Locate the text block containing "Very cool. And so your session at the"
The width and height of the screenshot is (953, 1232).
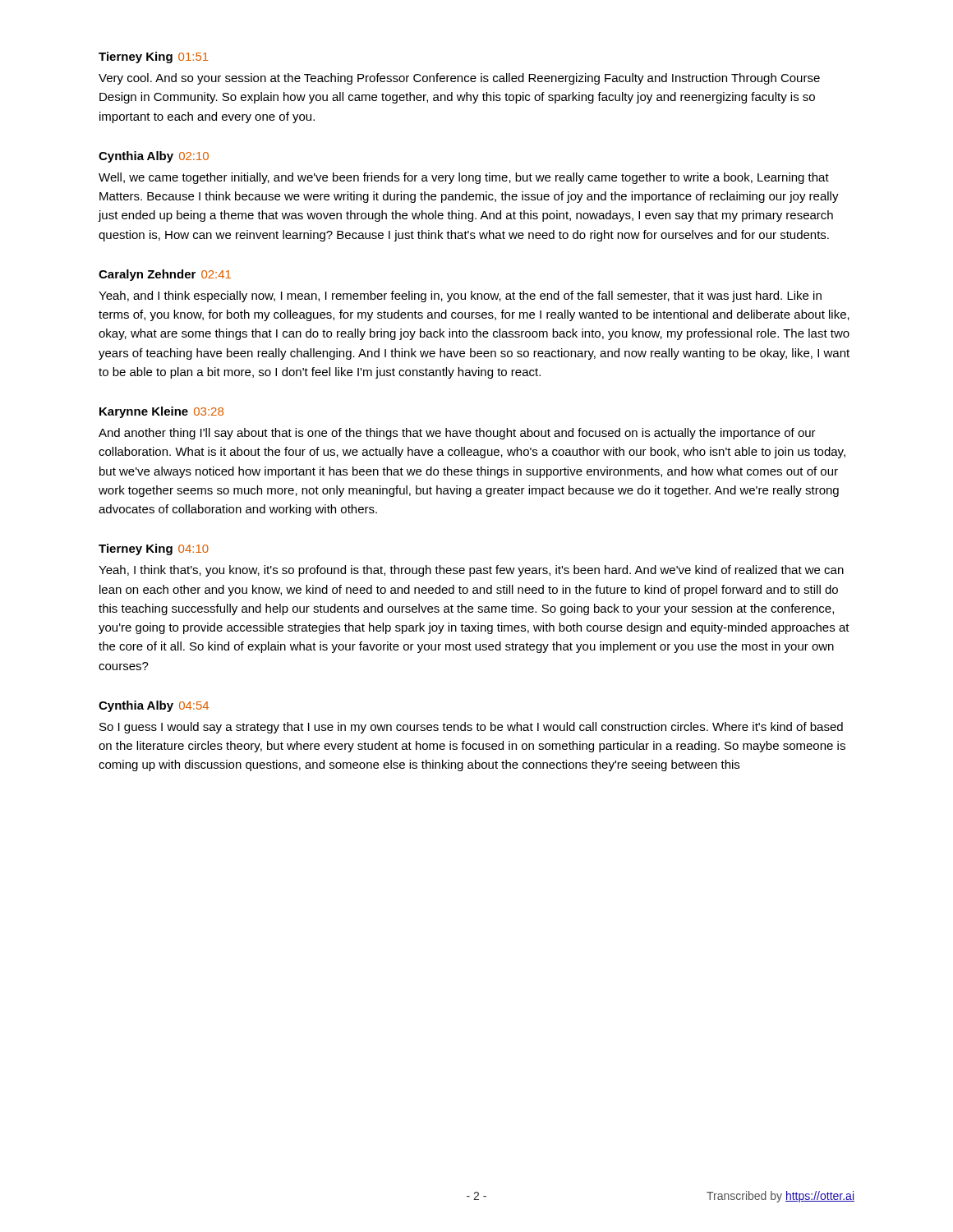[476, 97]
